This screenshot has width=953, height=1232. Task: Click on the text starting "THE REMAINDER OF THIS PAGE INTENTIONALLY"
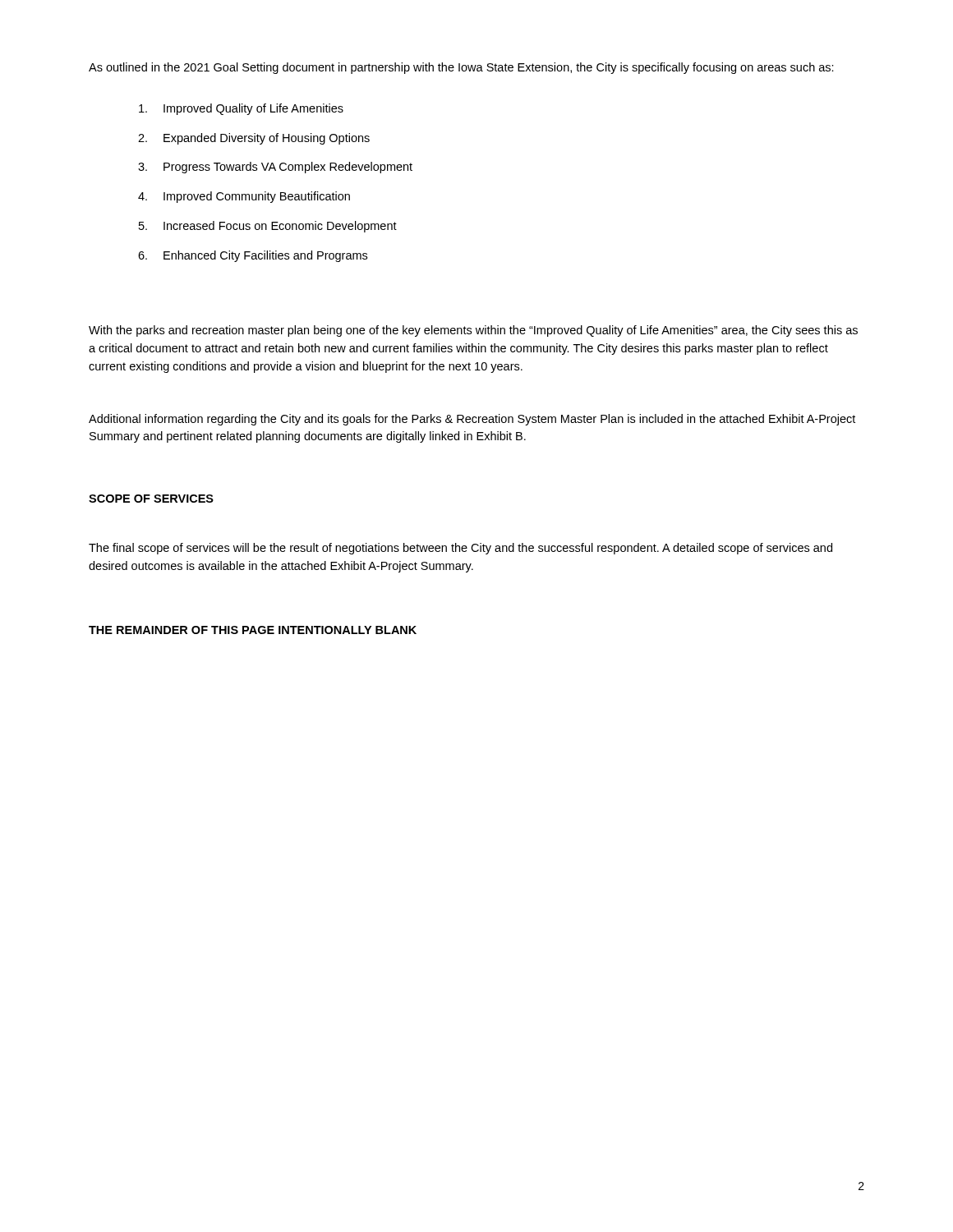tap(253, 630)
